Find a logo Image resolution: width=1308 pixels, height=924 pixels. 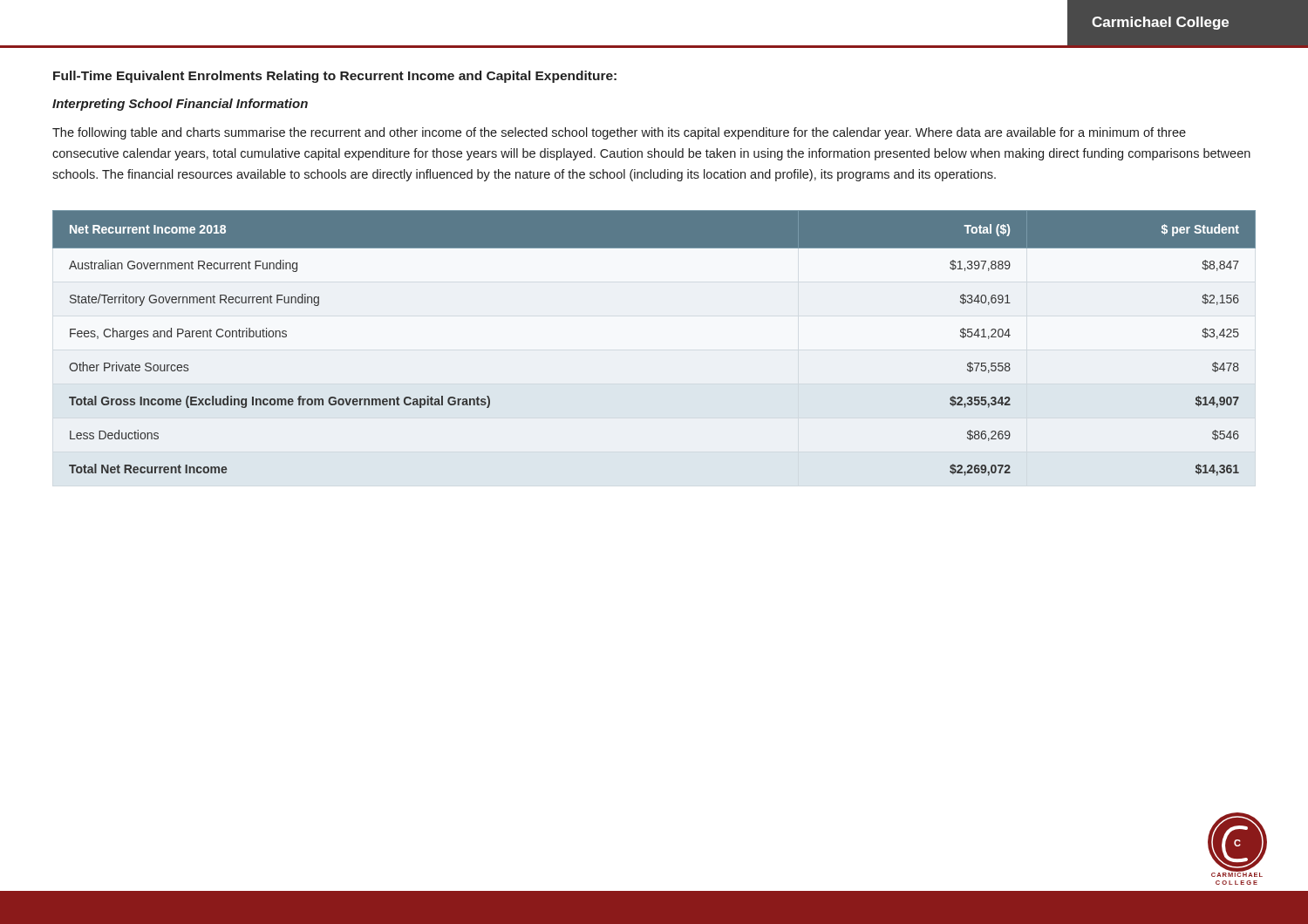tap(1237, 848)
